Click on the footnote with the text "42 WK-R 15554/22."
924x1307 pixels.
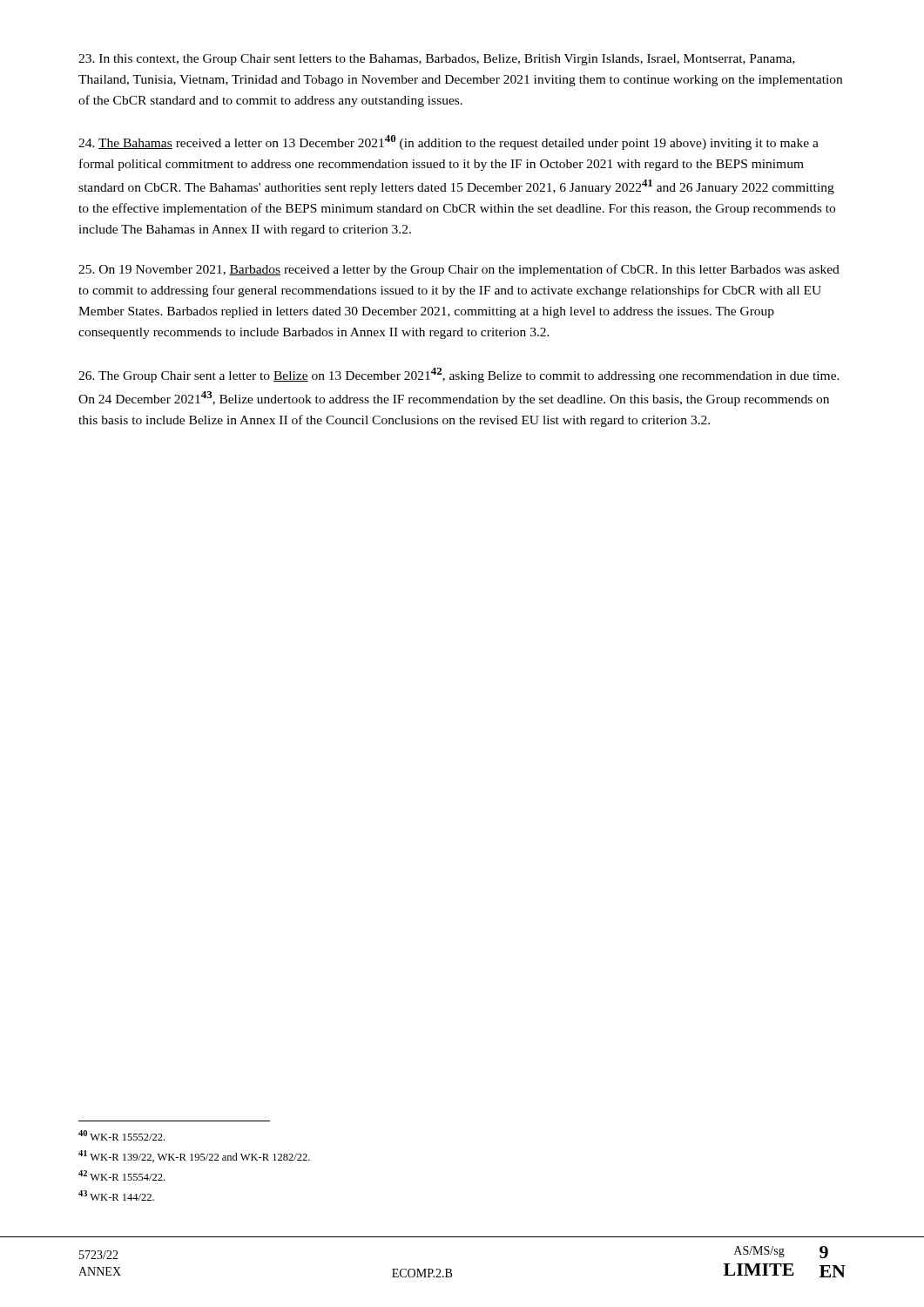122,1176
